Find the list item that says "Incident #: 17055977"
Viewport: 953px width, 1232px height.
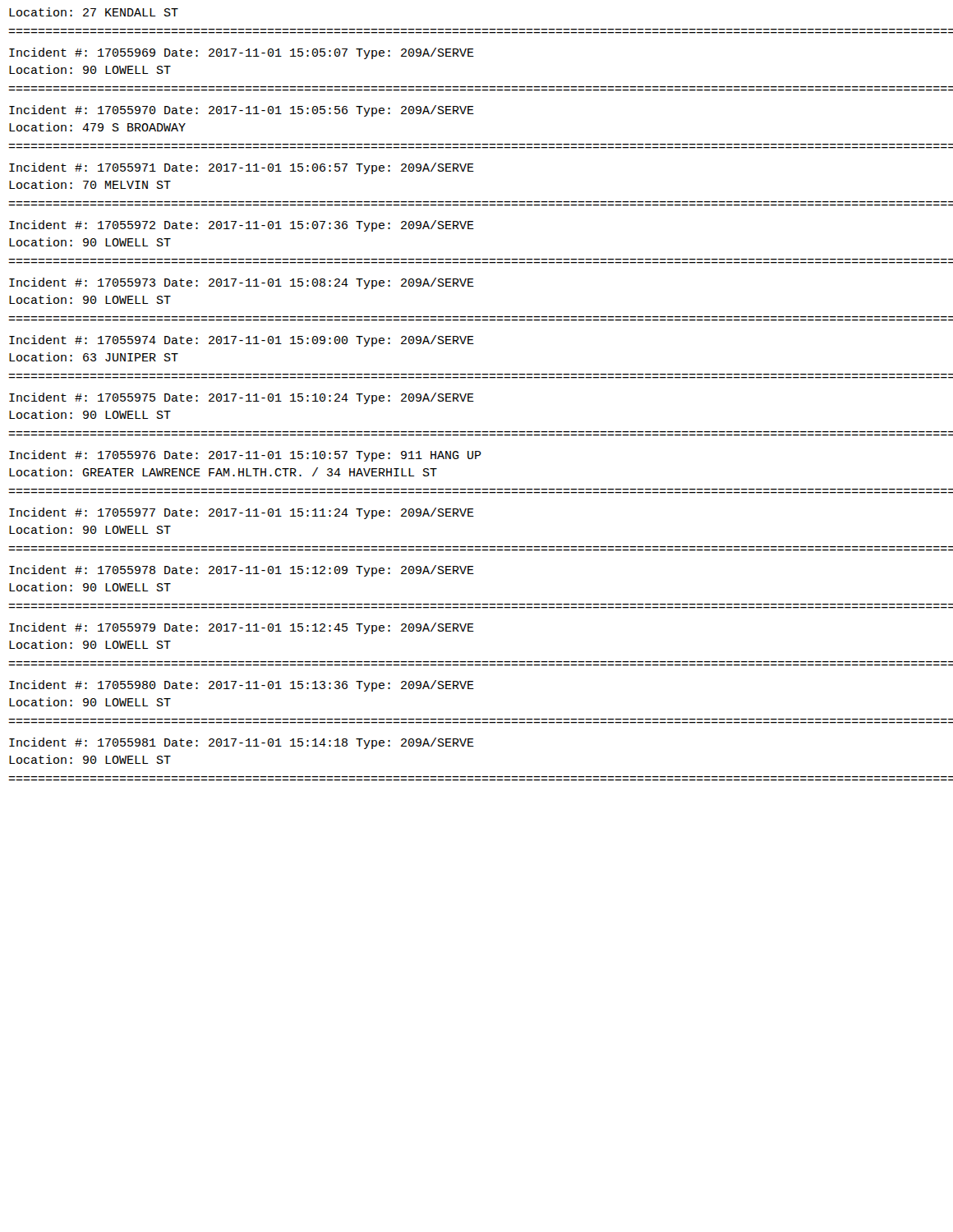click(476, 522)
